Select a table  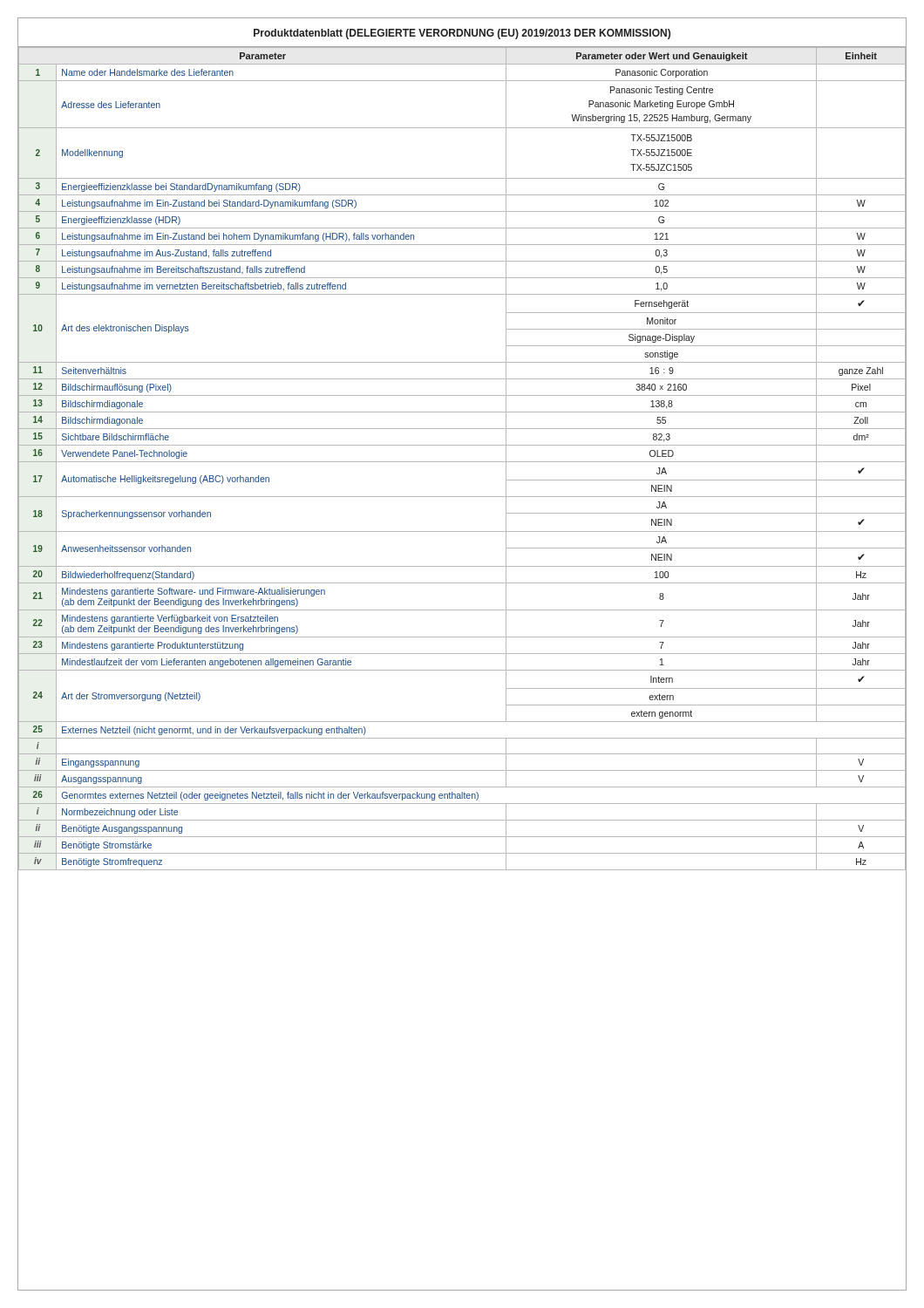[462, 459]
